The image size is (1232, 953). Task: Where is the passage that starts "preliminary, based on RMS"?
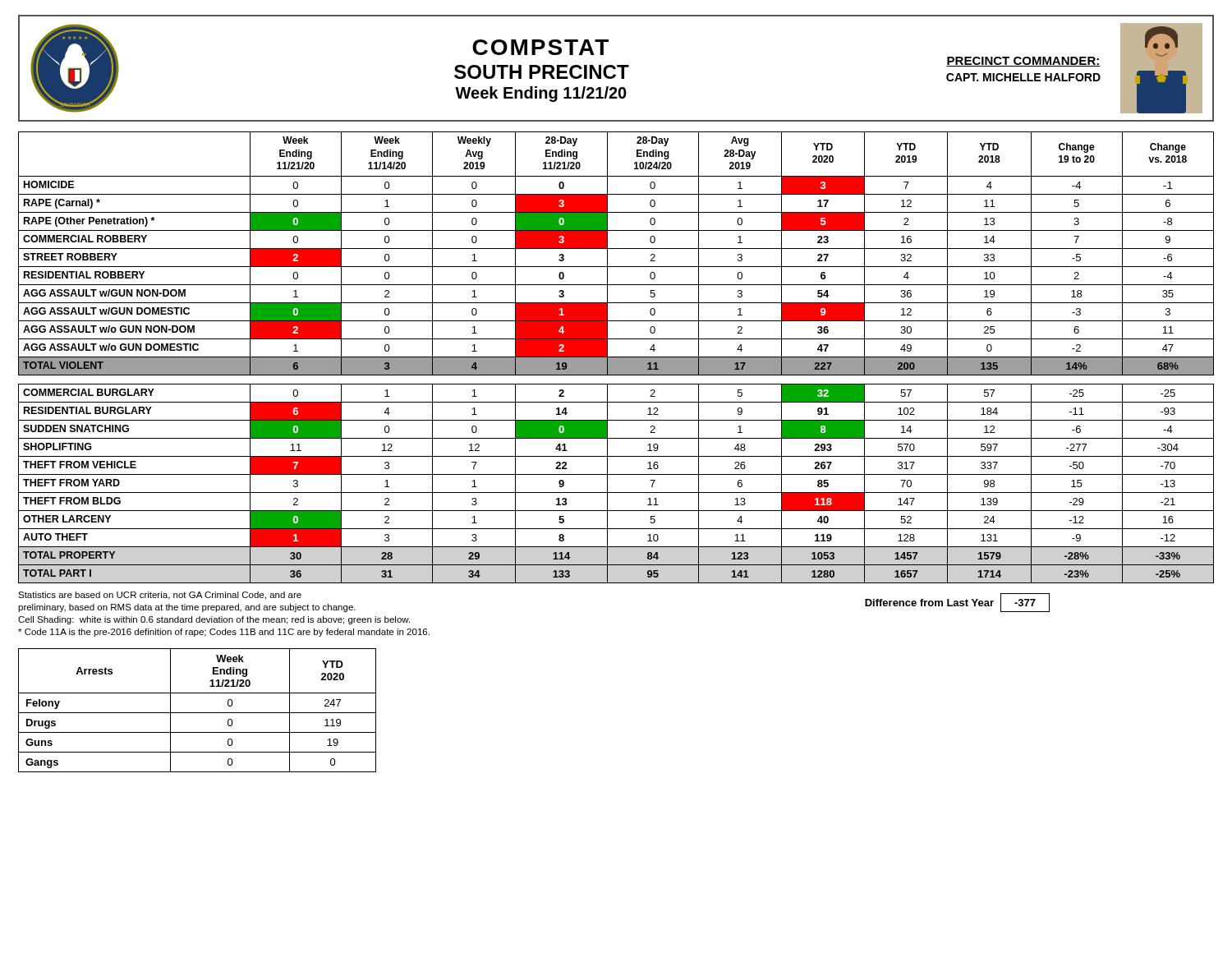click(x=187, y=607)
